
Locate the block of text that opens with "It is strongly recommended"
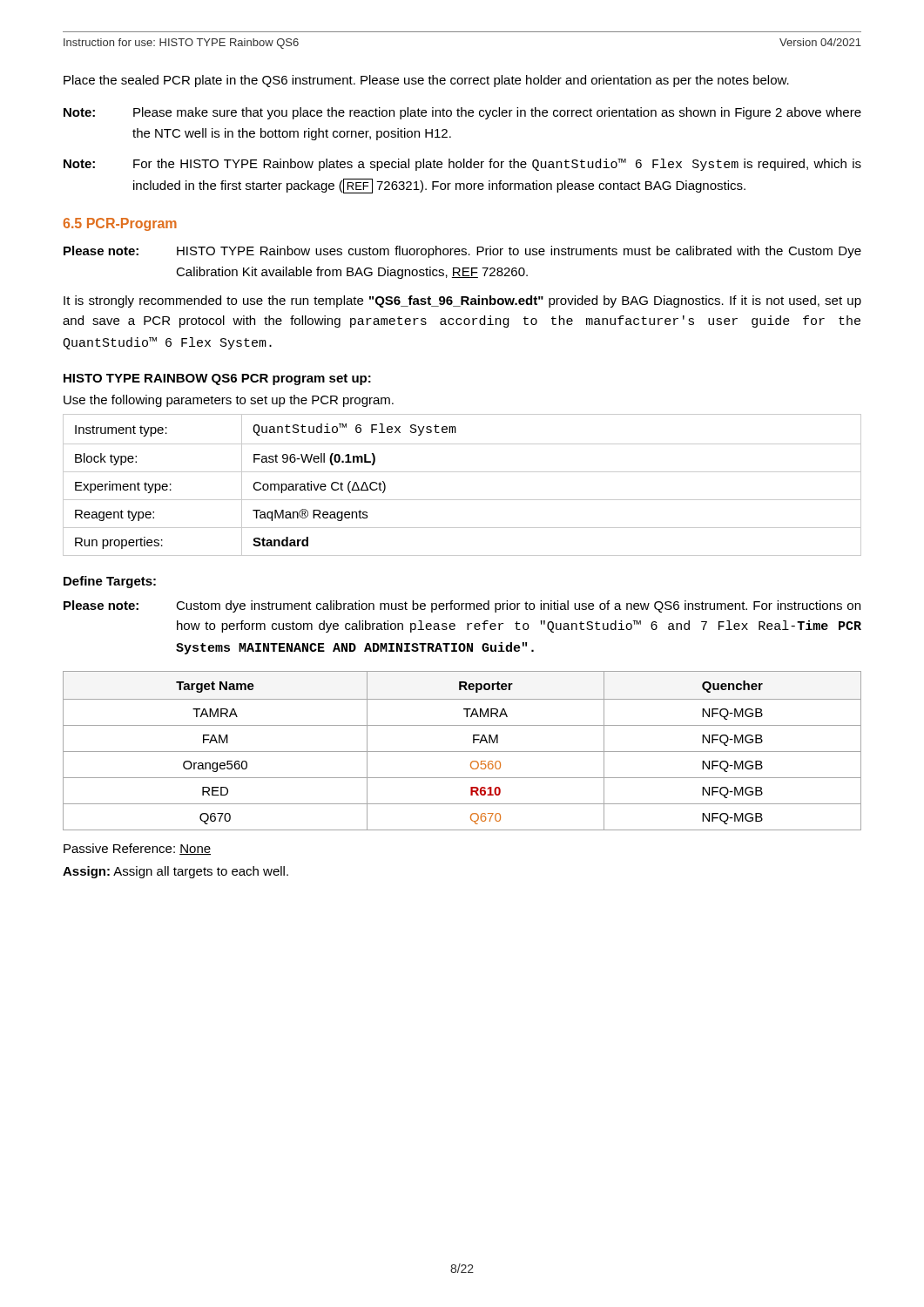(462, 322)
